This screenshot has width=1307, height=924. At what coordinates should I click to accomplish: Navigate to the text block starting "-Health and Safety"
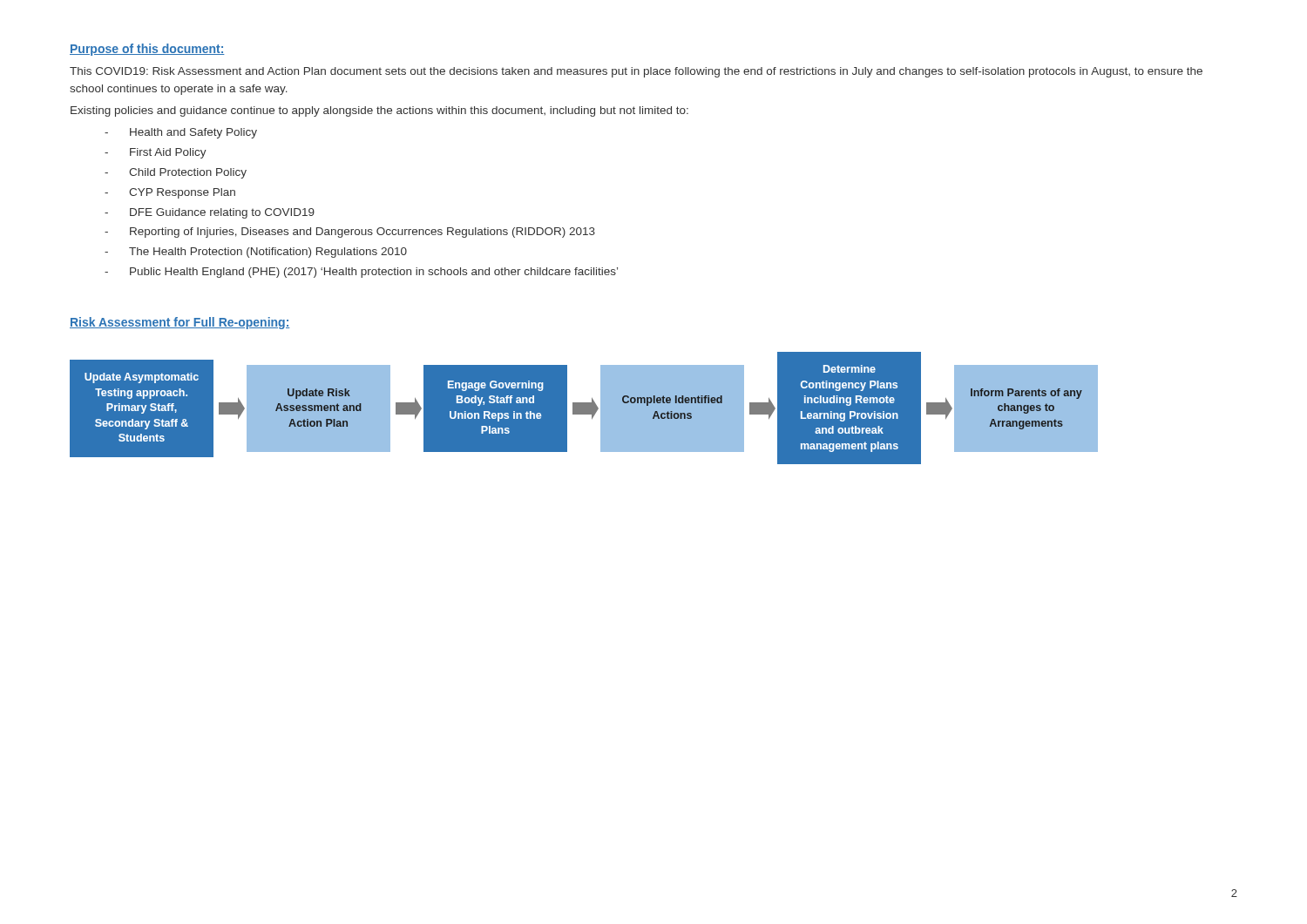click(181, 133)
